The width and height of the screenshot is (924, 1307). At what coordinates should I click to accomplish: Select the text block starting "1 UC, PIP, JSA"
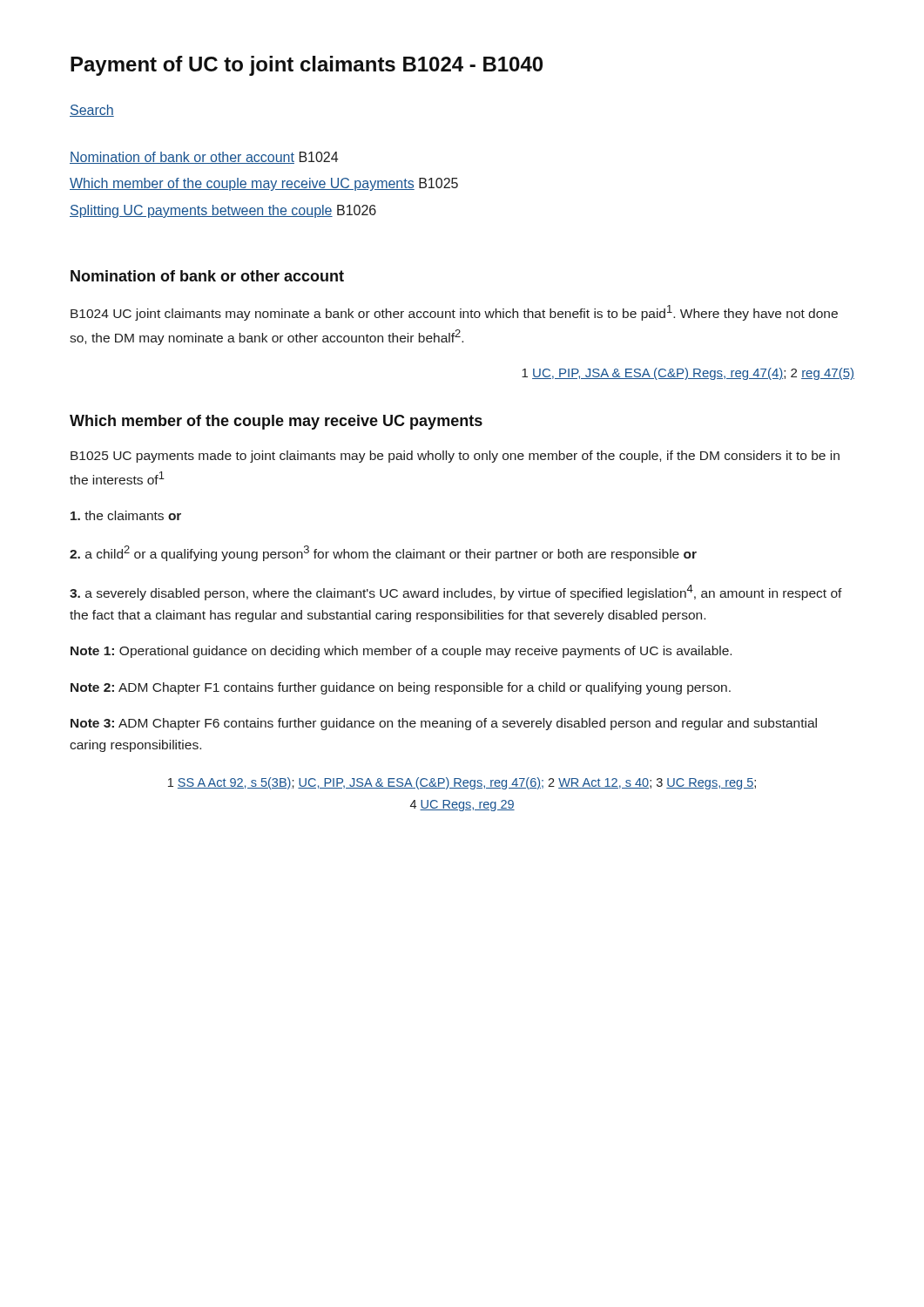[x=688, y=373]
